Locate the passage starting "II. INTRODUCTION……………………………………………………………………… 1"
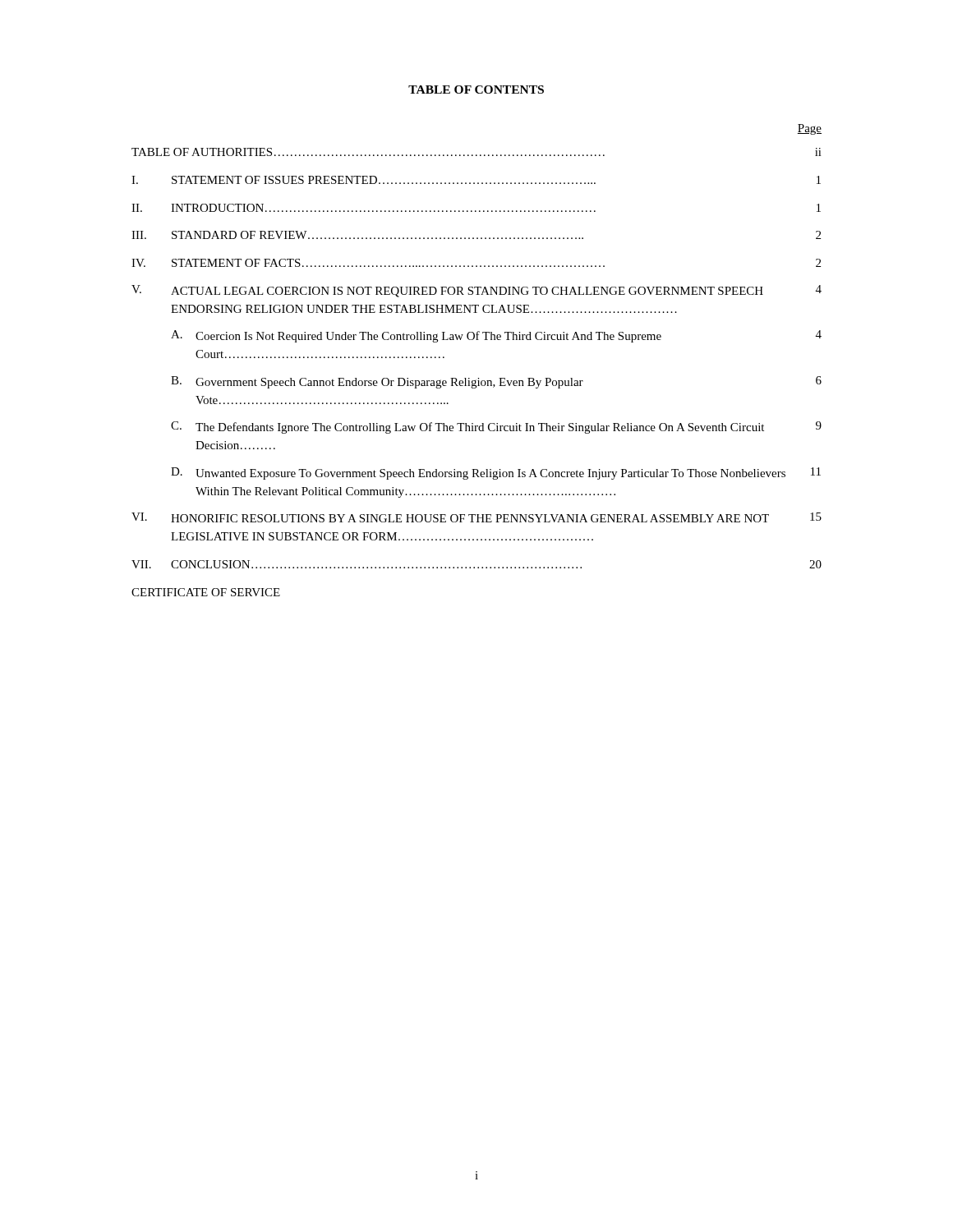Screen dimensions: 1232x953 tap(476, 208)
